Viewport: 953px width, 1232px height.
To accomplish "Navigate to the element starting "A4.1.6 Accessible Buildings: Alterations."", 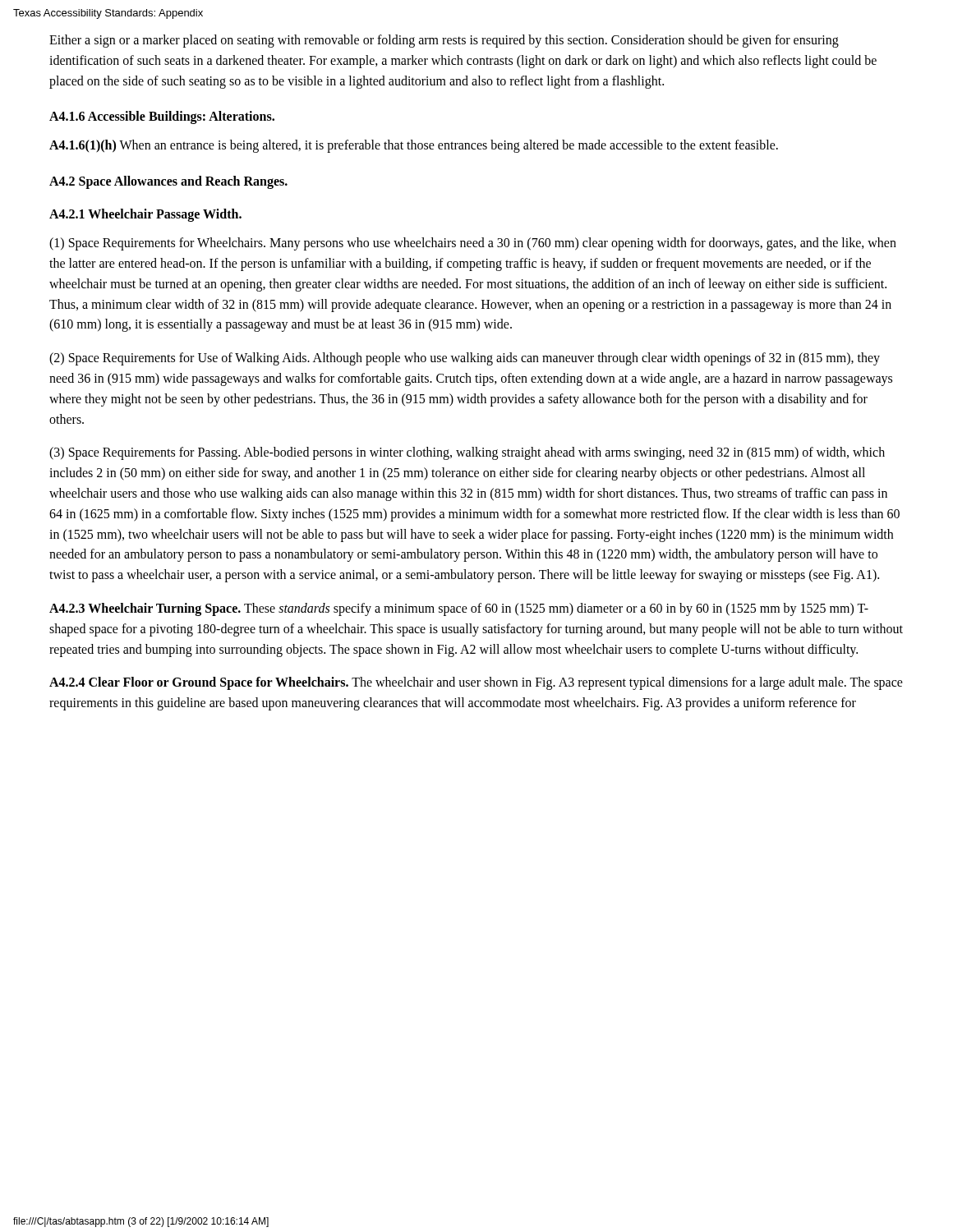I will (162, 117).
